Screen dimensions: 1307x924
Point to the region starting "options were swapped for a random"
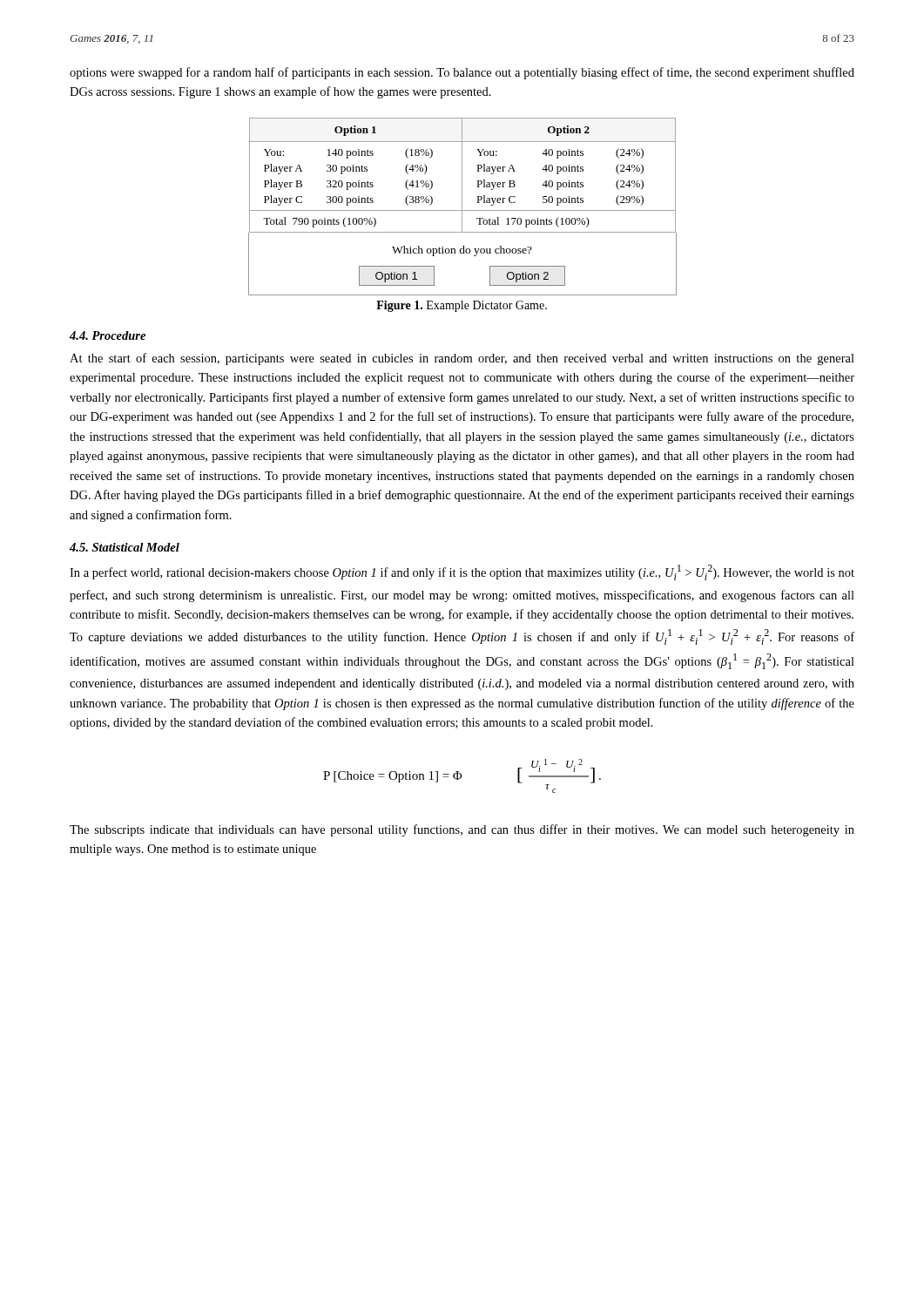(462, 82)
